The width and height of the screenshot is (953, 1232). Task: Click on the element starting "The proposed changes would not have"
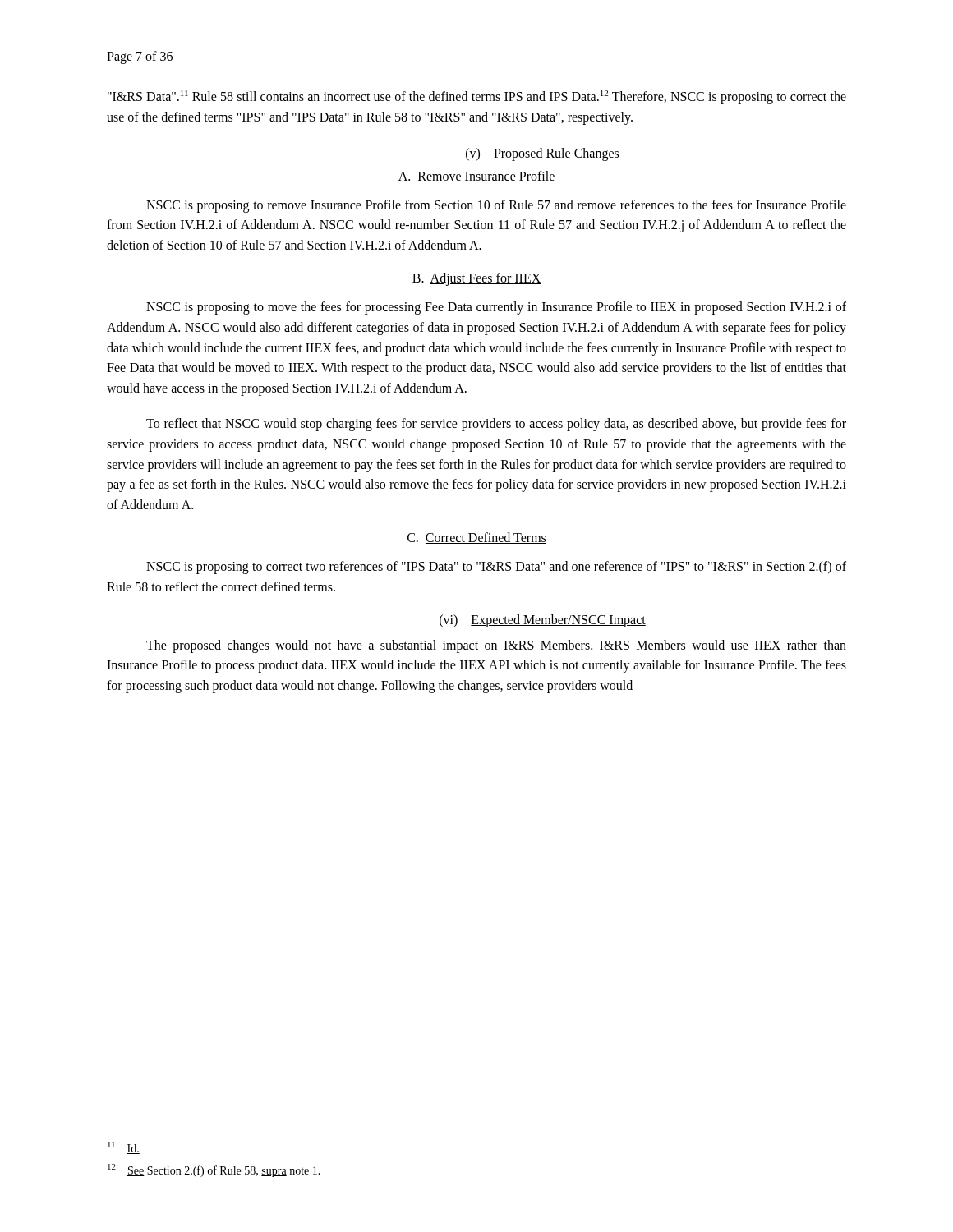(476, 665)
